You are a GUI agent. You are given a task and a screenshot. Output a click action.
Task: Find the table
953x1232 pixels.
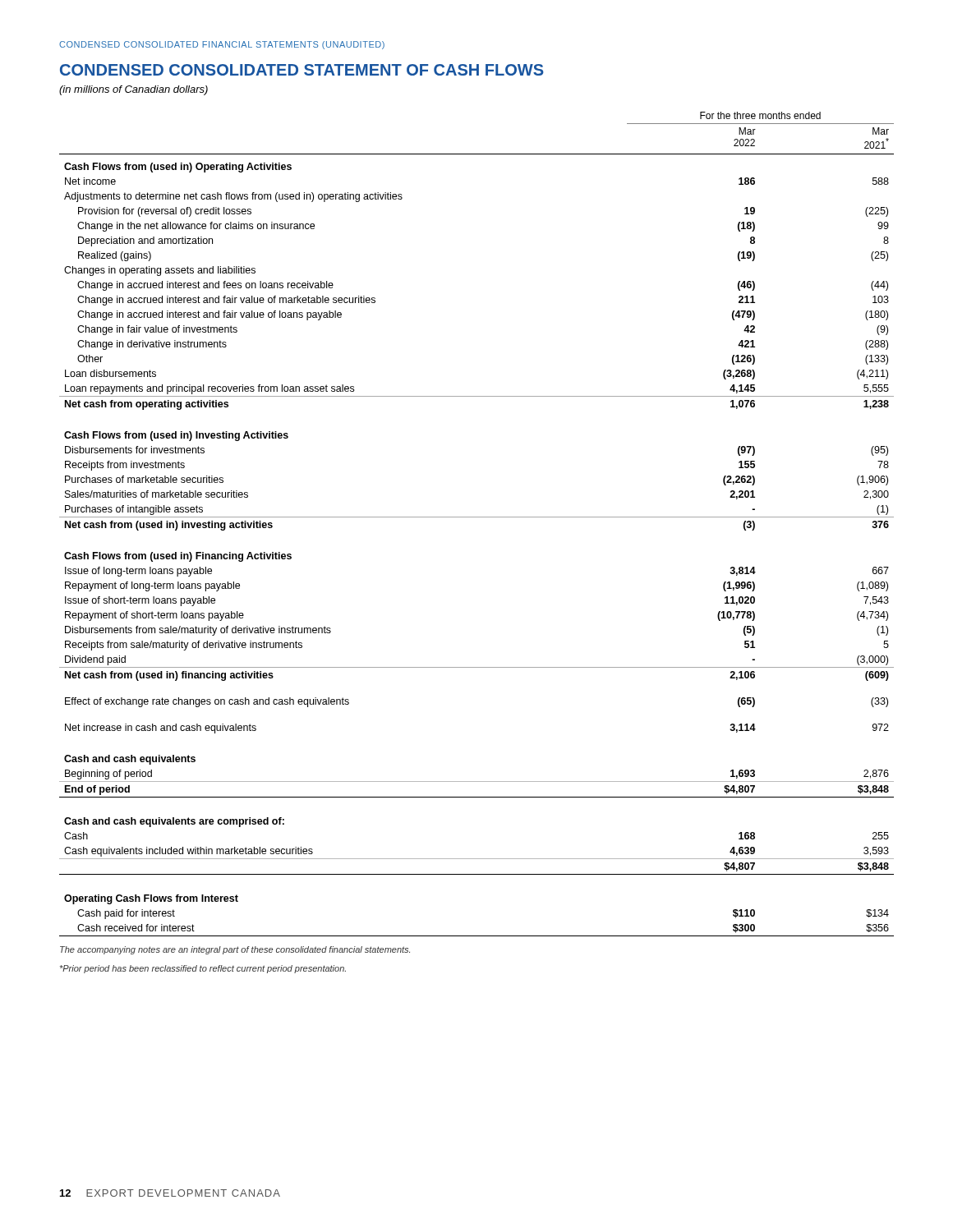pyautogui.click(x=476, y=522)
